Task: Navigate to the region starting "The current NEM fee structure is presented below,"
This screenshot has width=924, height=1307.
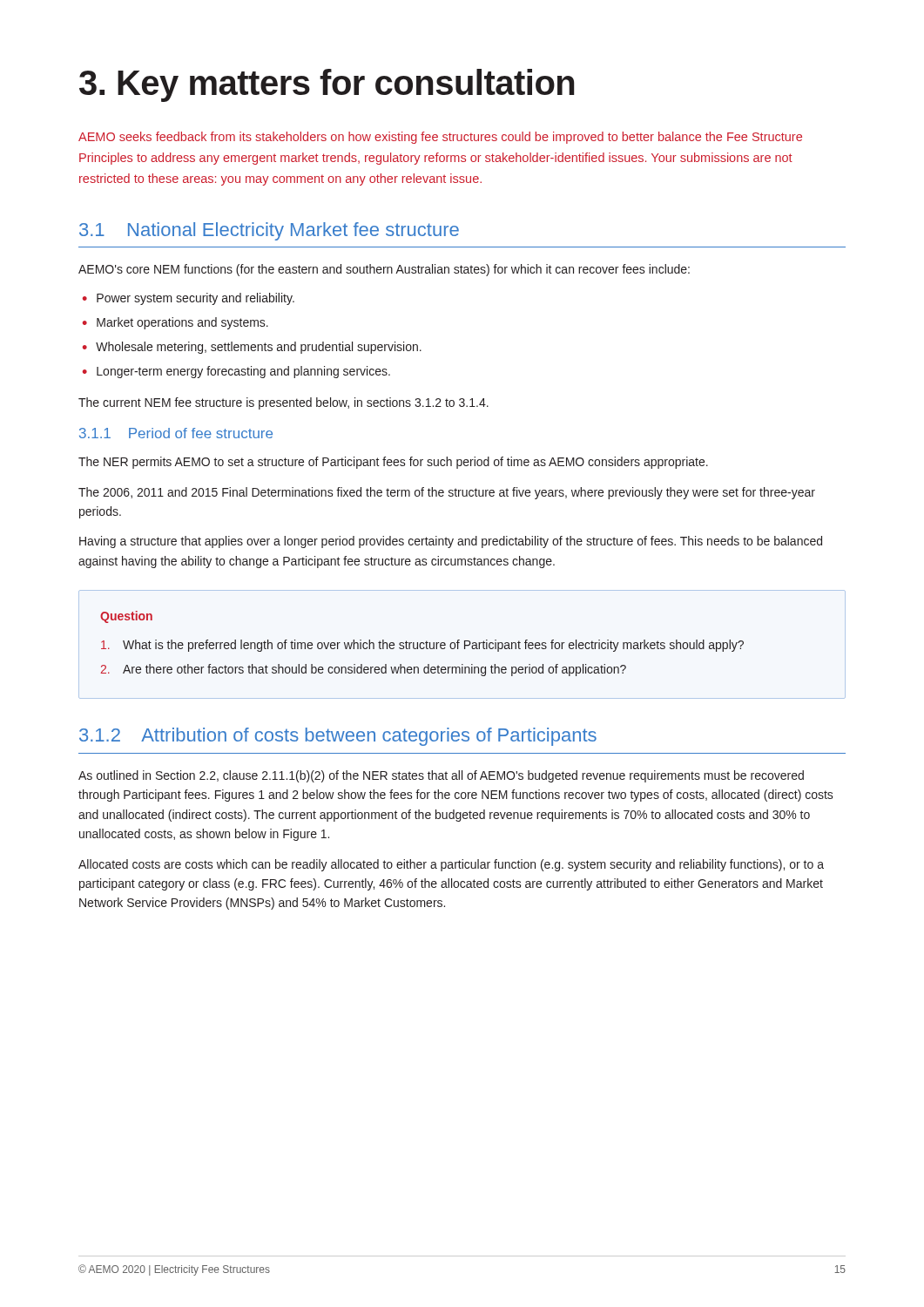Action: (x=284, y=402)
